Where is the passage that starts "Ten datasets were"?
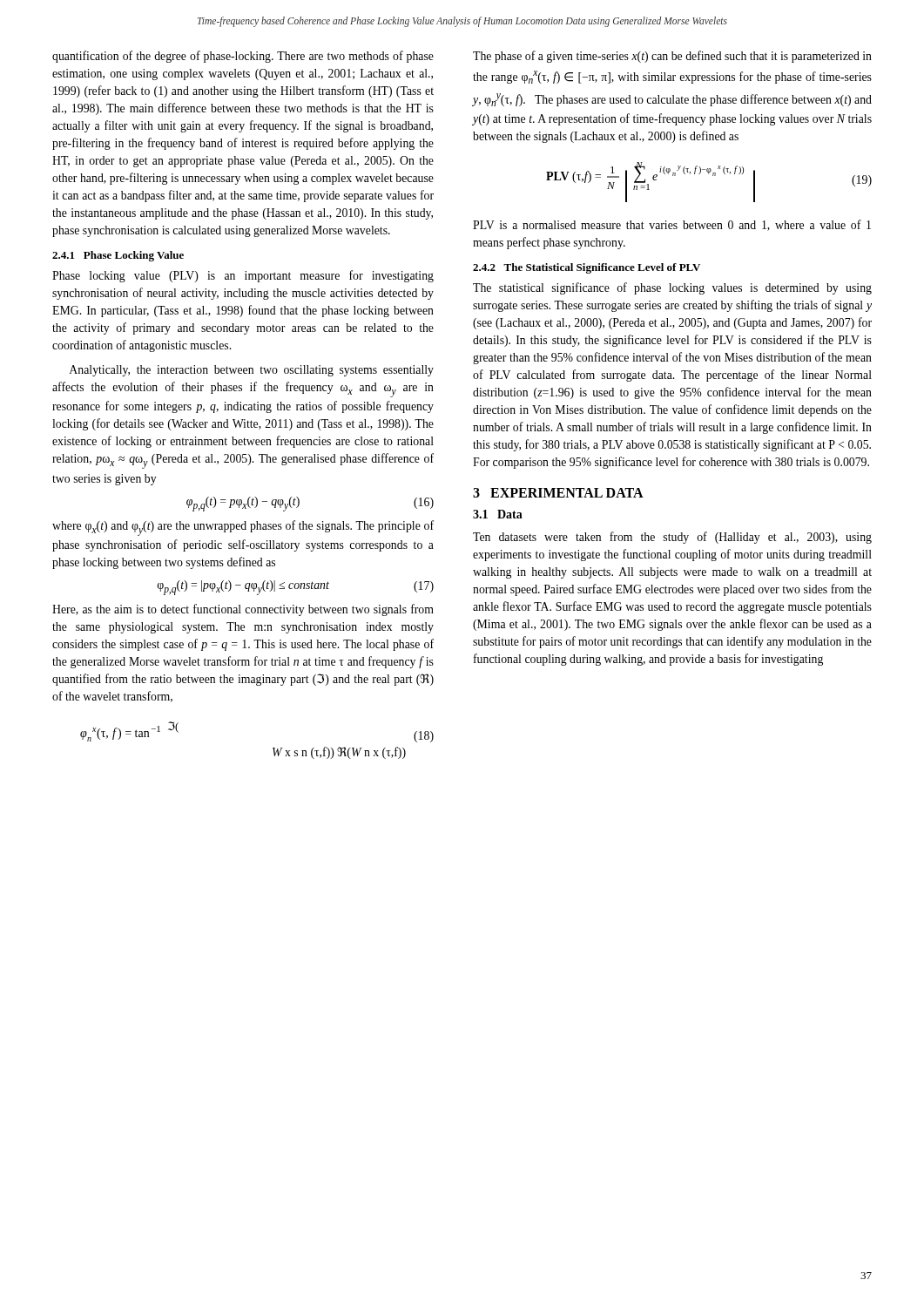Screen dimensions: 1307x924 click(x=672, y=599)
